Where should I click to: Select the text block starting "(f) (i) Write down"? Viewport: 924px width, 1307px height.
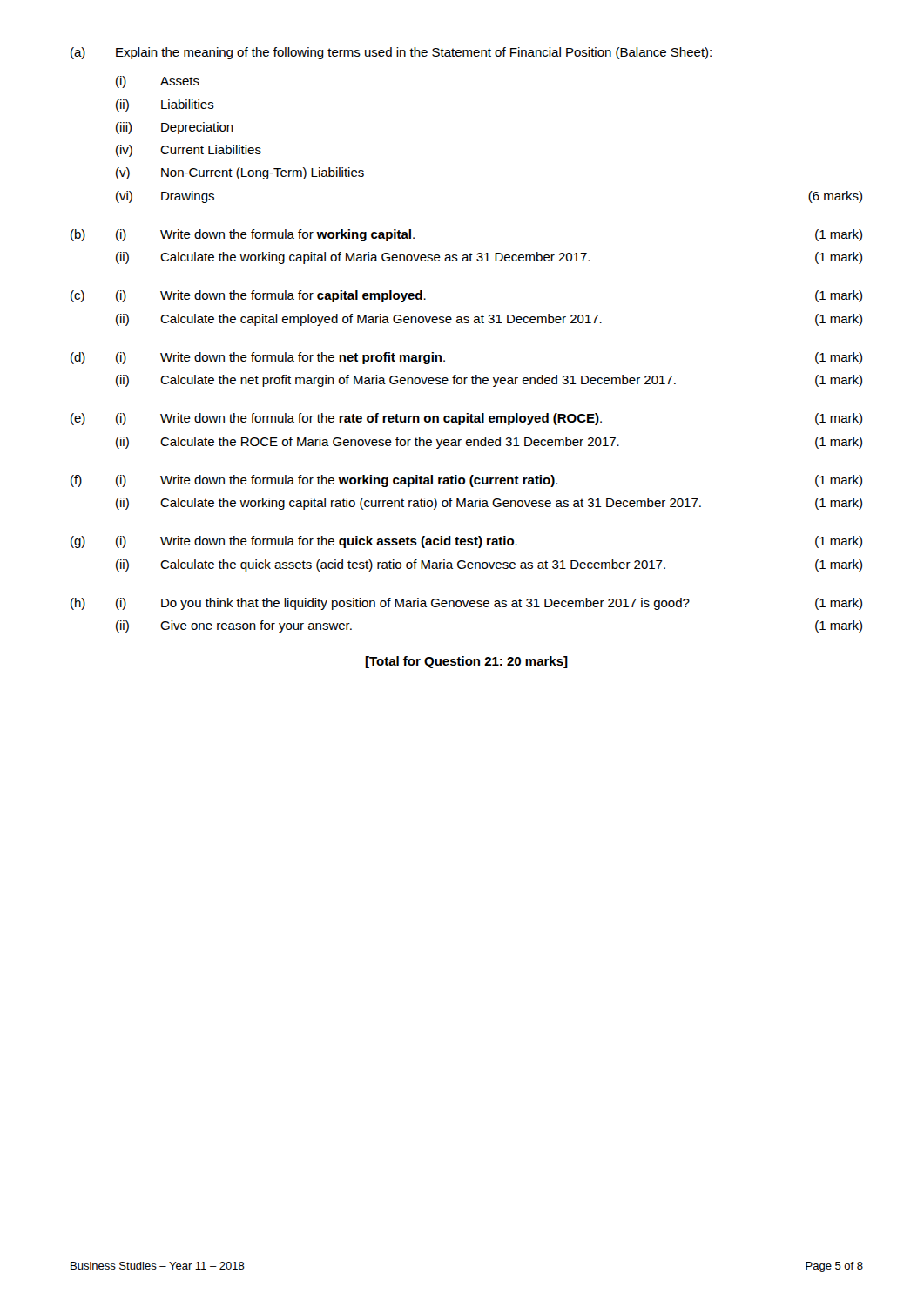pos(466,492)
